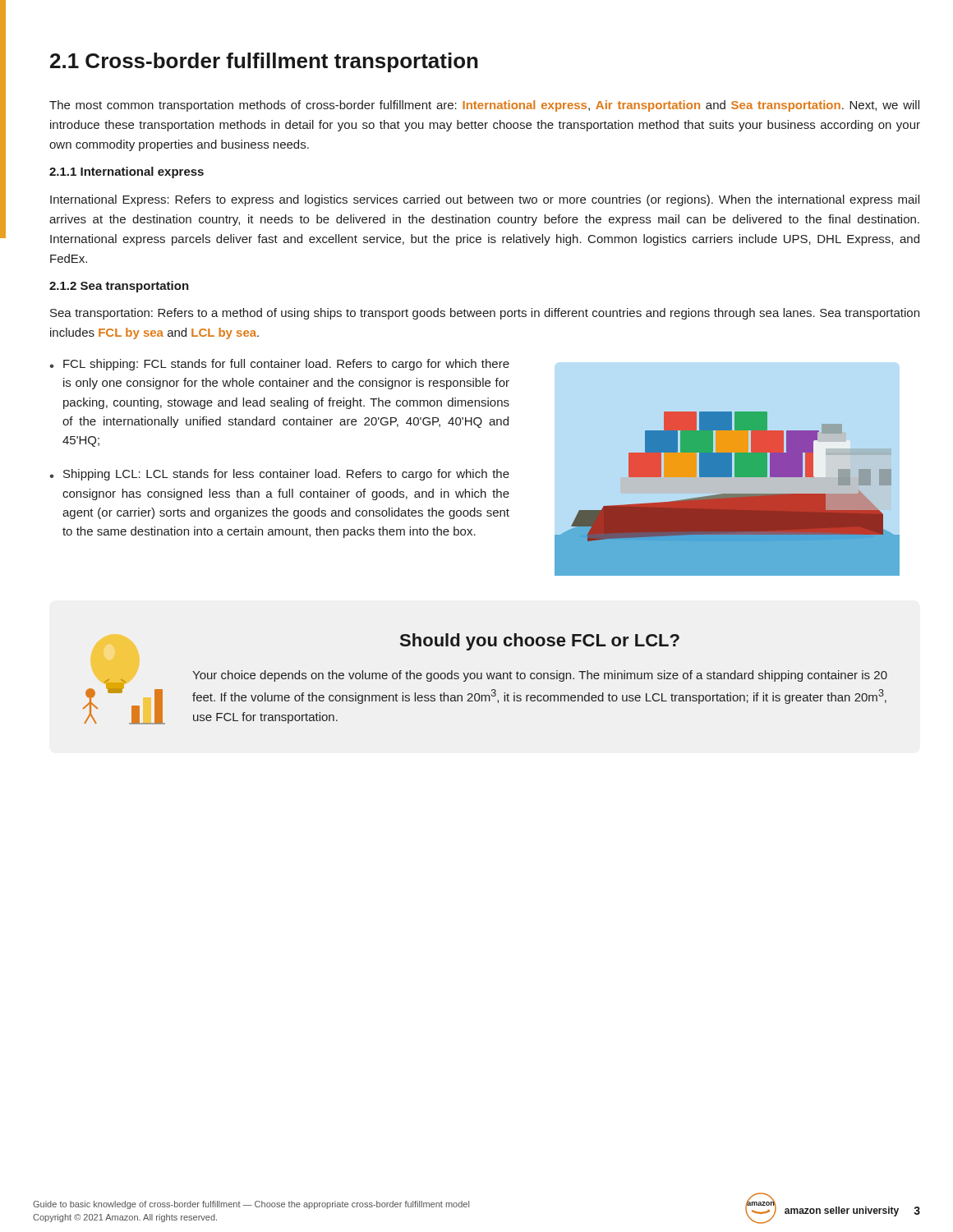
Task: Where is the passage that starts "• FCL shipping: FCL stands for full container"?
Action: [x=279, y=402]
